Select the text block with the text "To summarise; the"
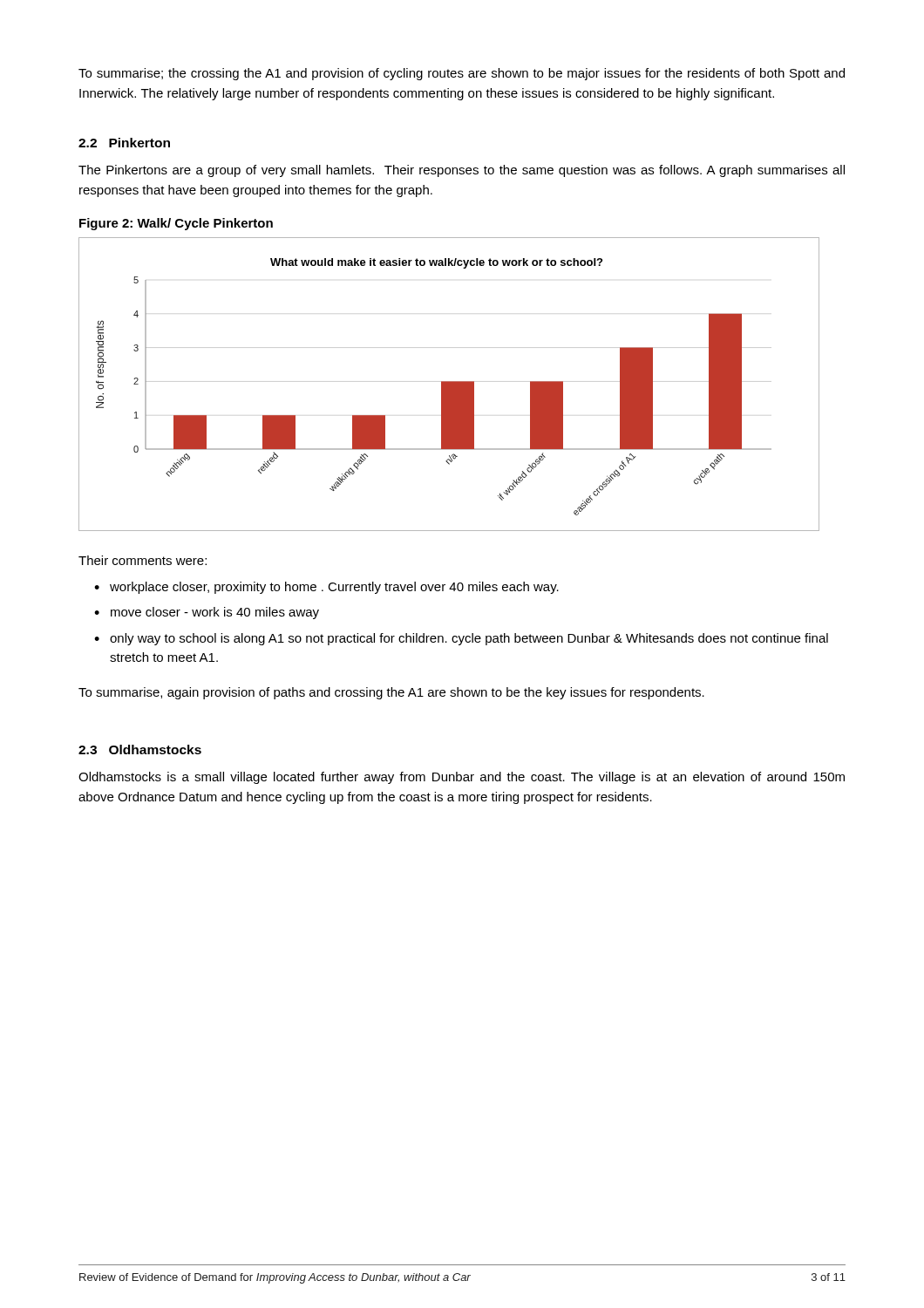 pyautogui.click(x=462, y=83)
